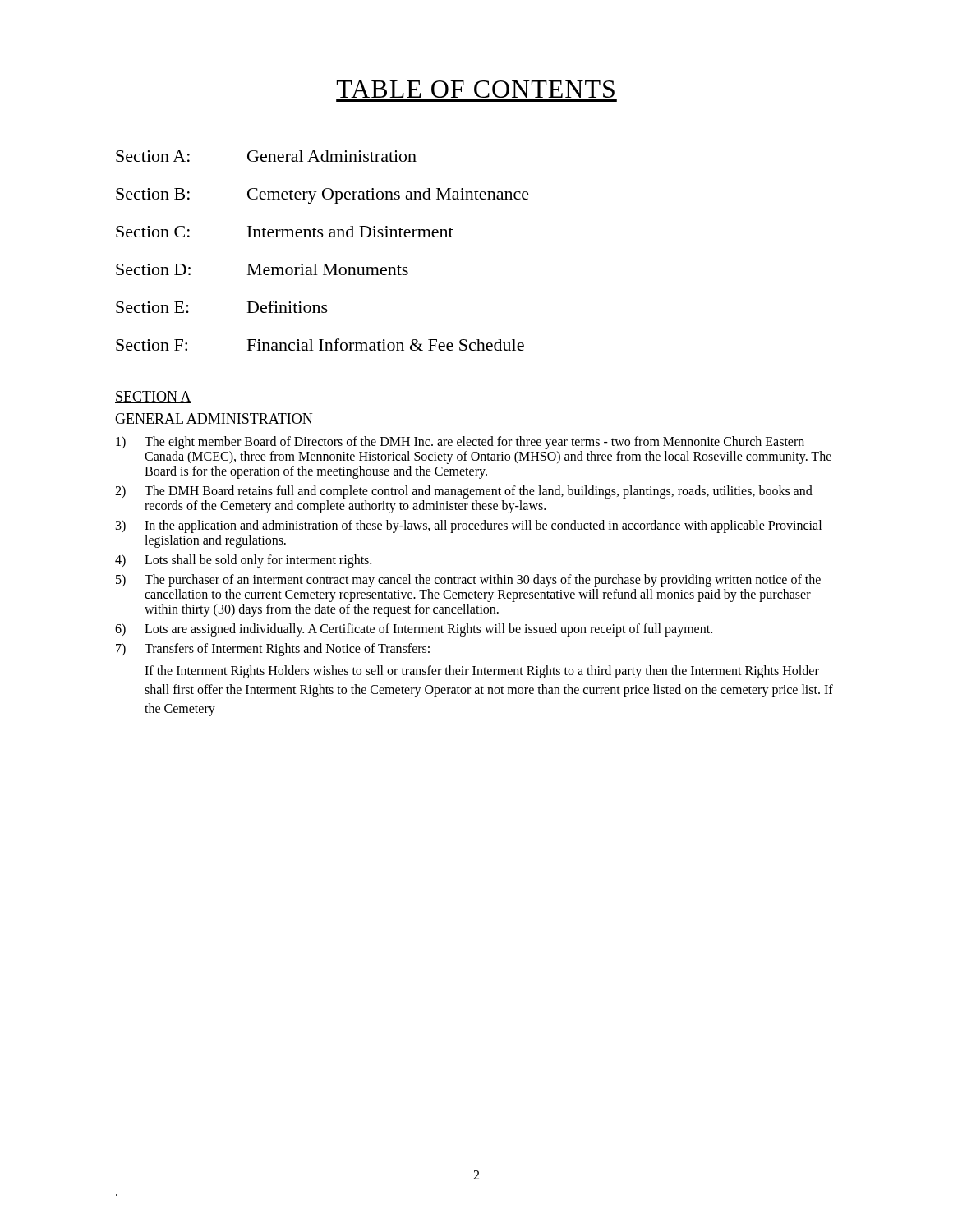Select the list item that says "5) The purchaser"
The width and height of the screenshot is (953, 1232).
coord(476,595)
